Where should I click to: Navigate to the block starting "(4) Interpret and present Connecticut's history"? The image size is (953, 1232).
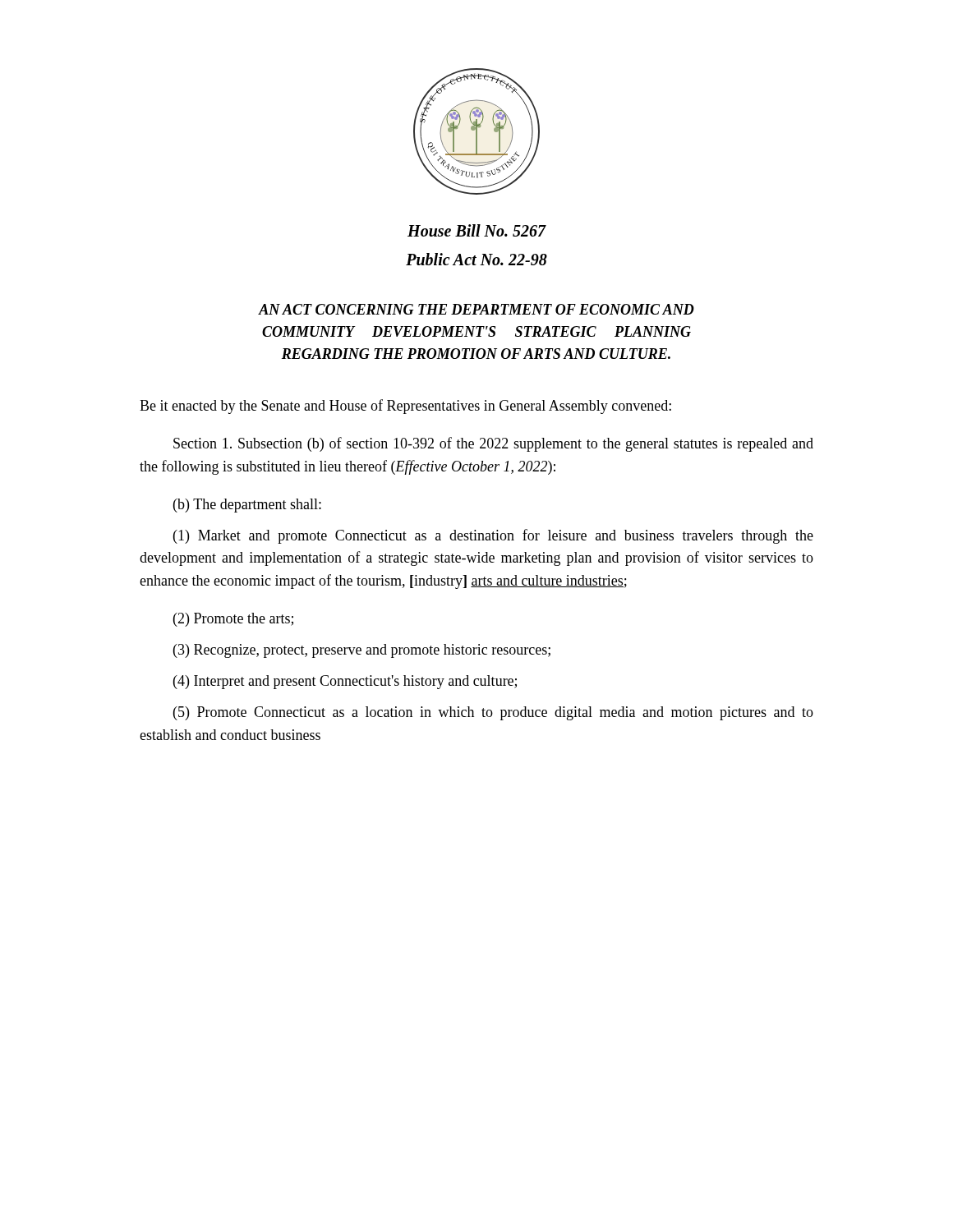(x=345, y=681)
